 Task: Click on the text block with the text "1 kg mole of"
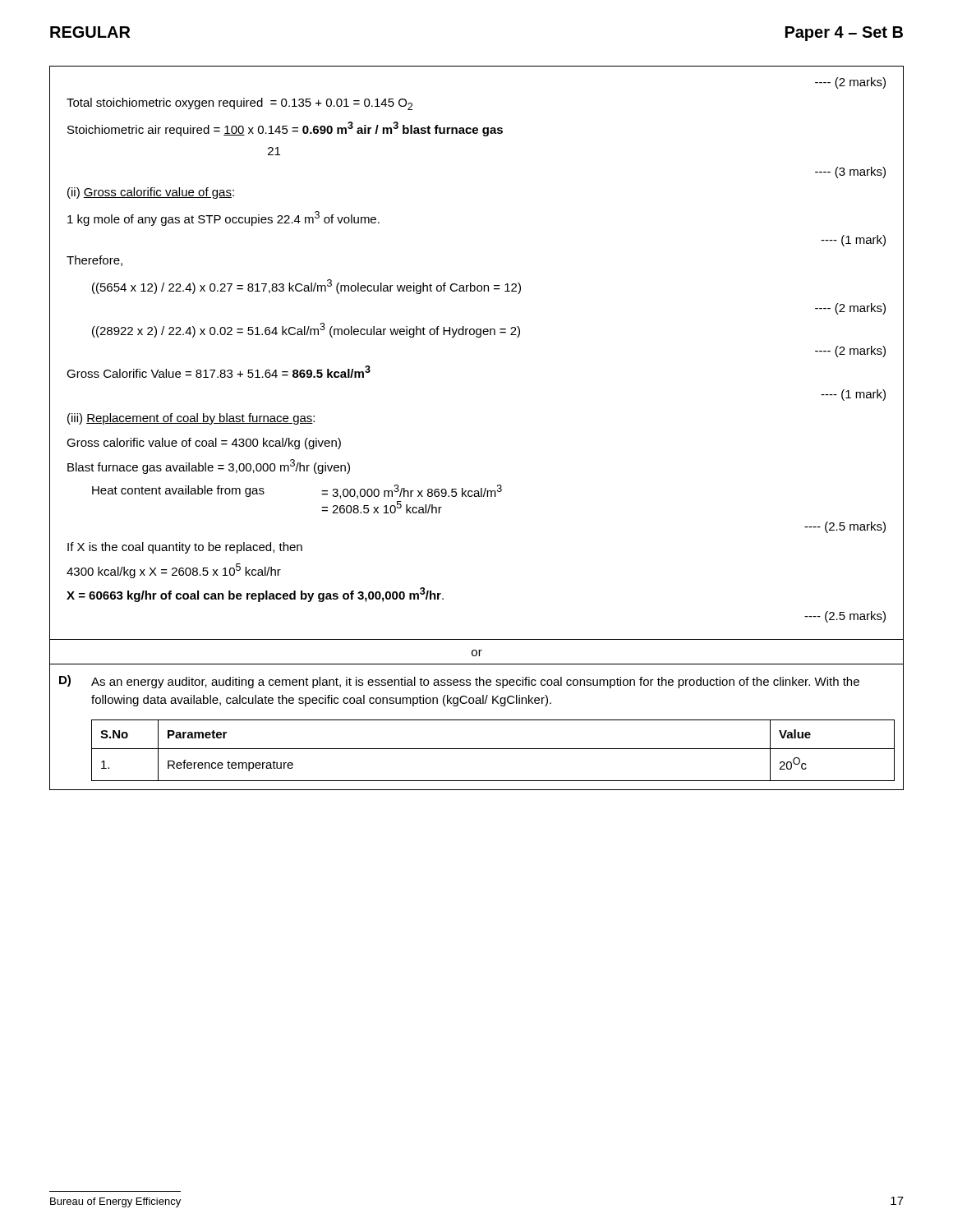point(223,218)
